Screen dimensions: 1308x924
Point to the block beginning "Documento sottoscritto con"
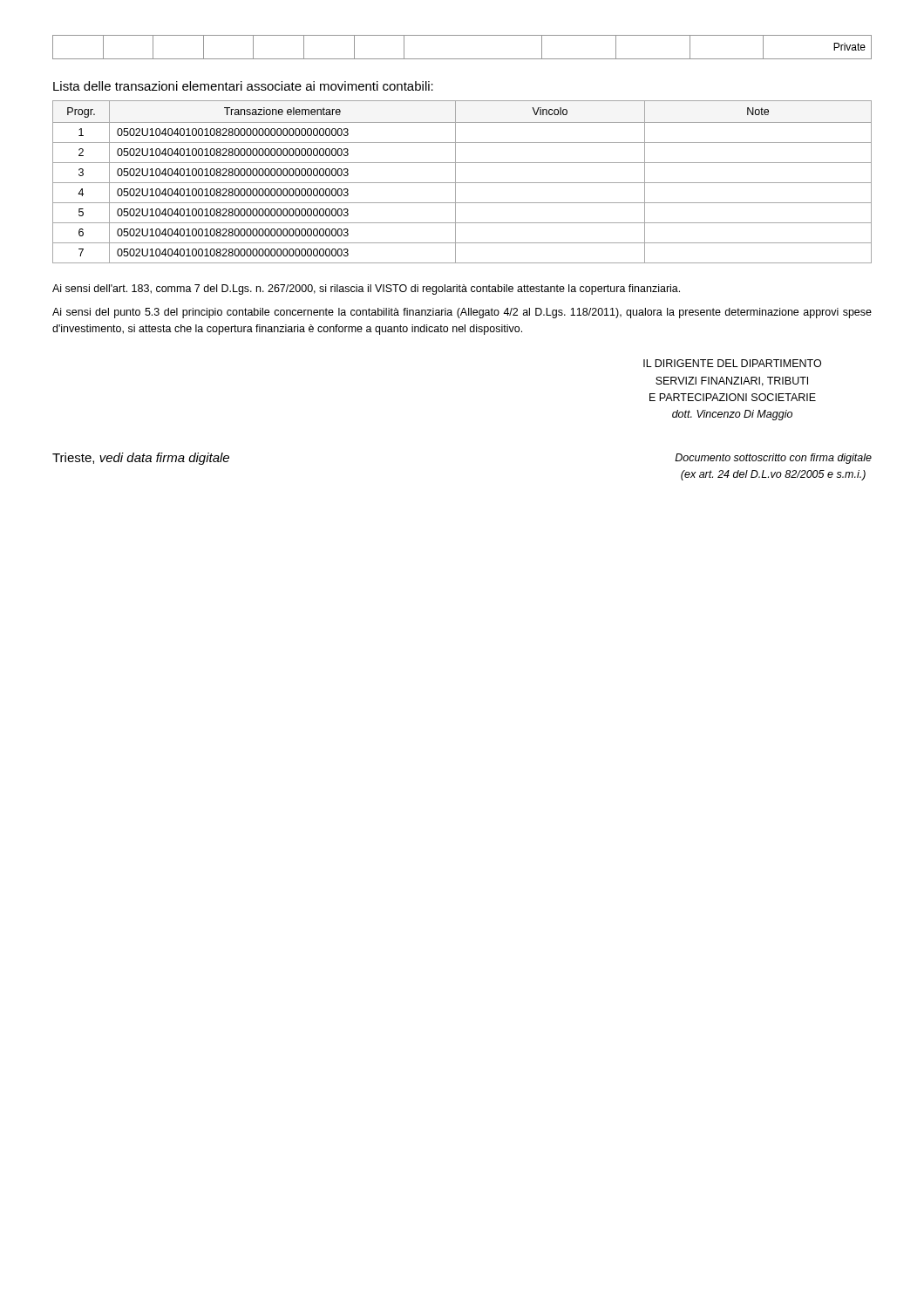pos(773,466)
